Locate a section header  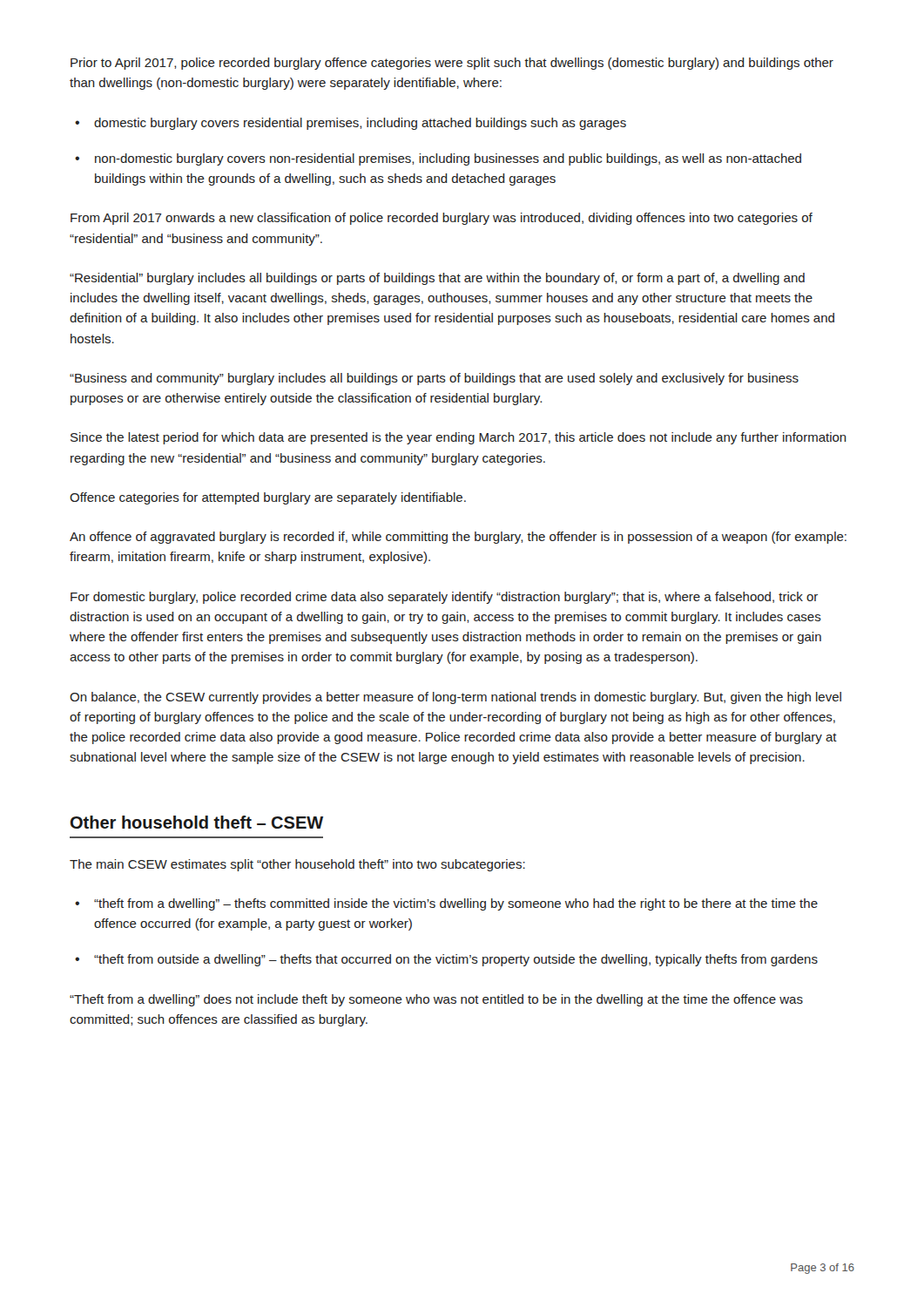[196, 825]
